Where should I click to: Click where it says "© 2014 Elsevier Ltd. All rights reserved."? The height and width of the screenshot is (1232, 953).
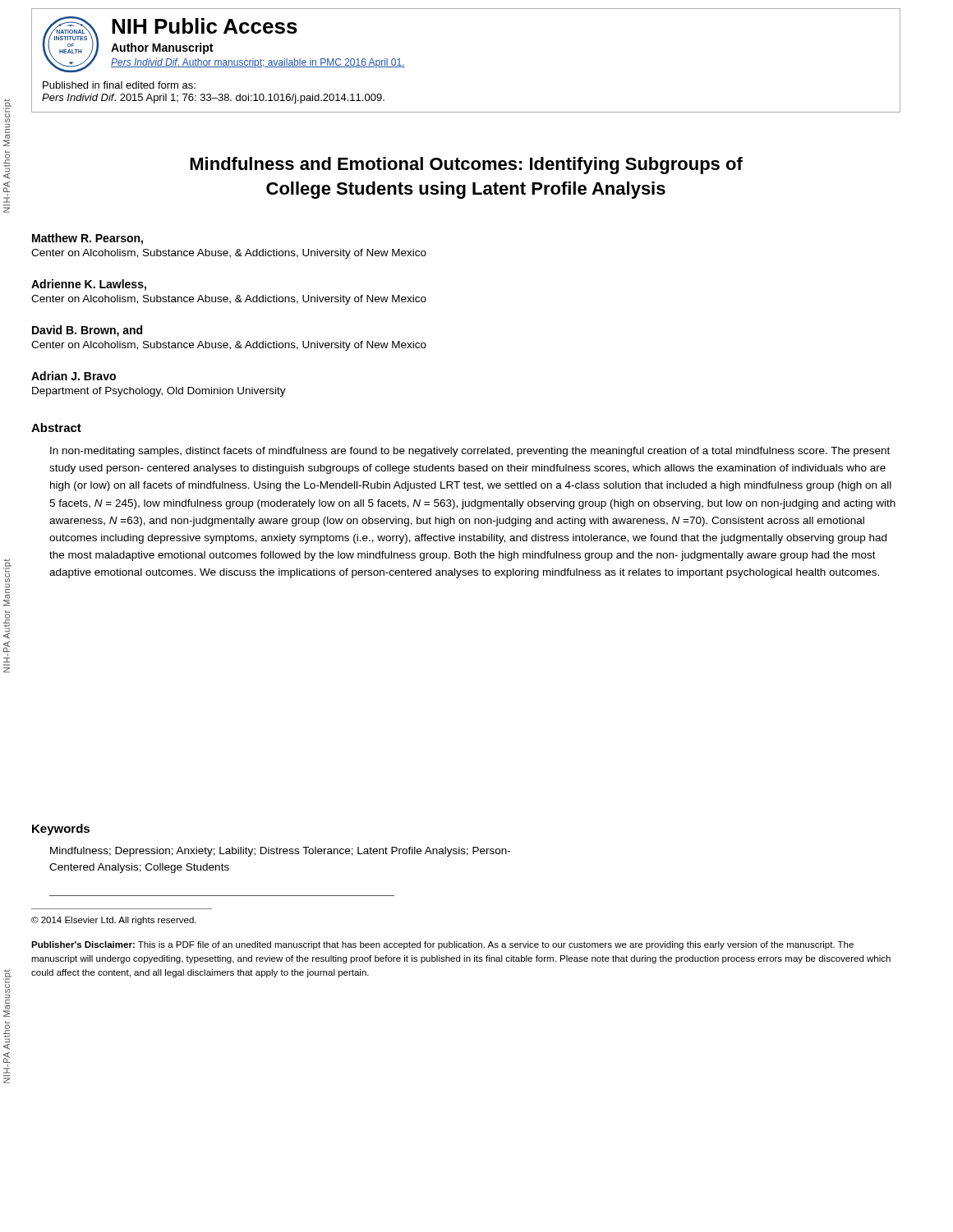tap(114, 921)
